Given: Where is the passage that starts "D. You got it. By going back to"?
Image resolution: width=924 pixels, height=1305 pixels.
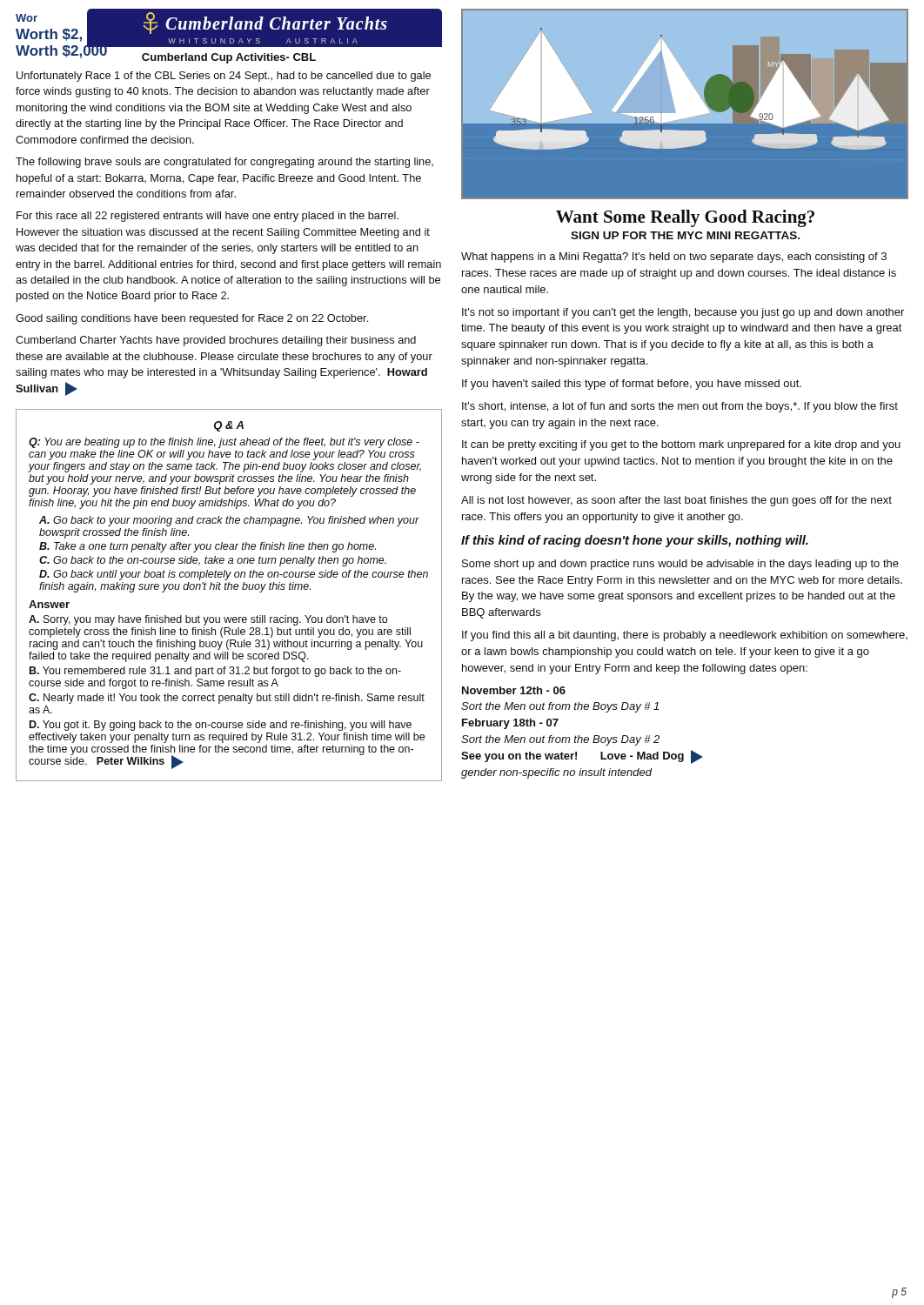Looking at the screenshot, I should pos(227,744).
